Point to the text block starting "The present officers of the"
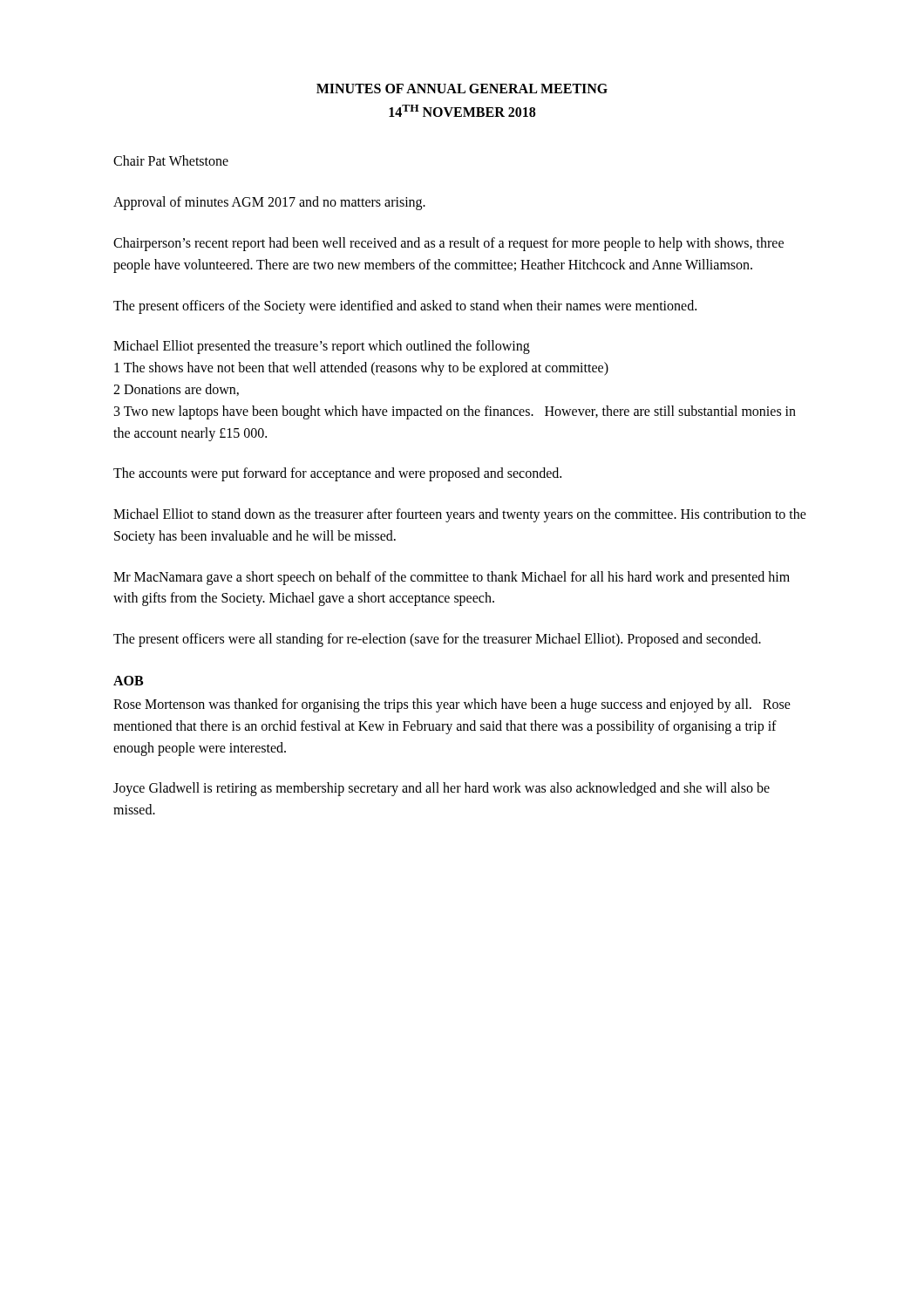This screenshot has width=924, height=1308. 405,305
